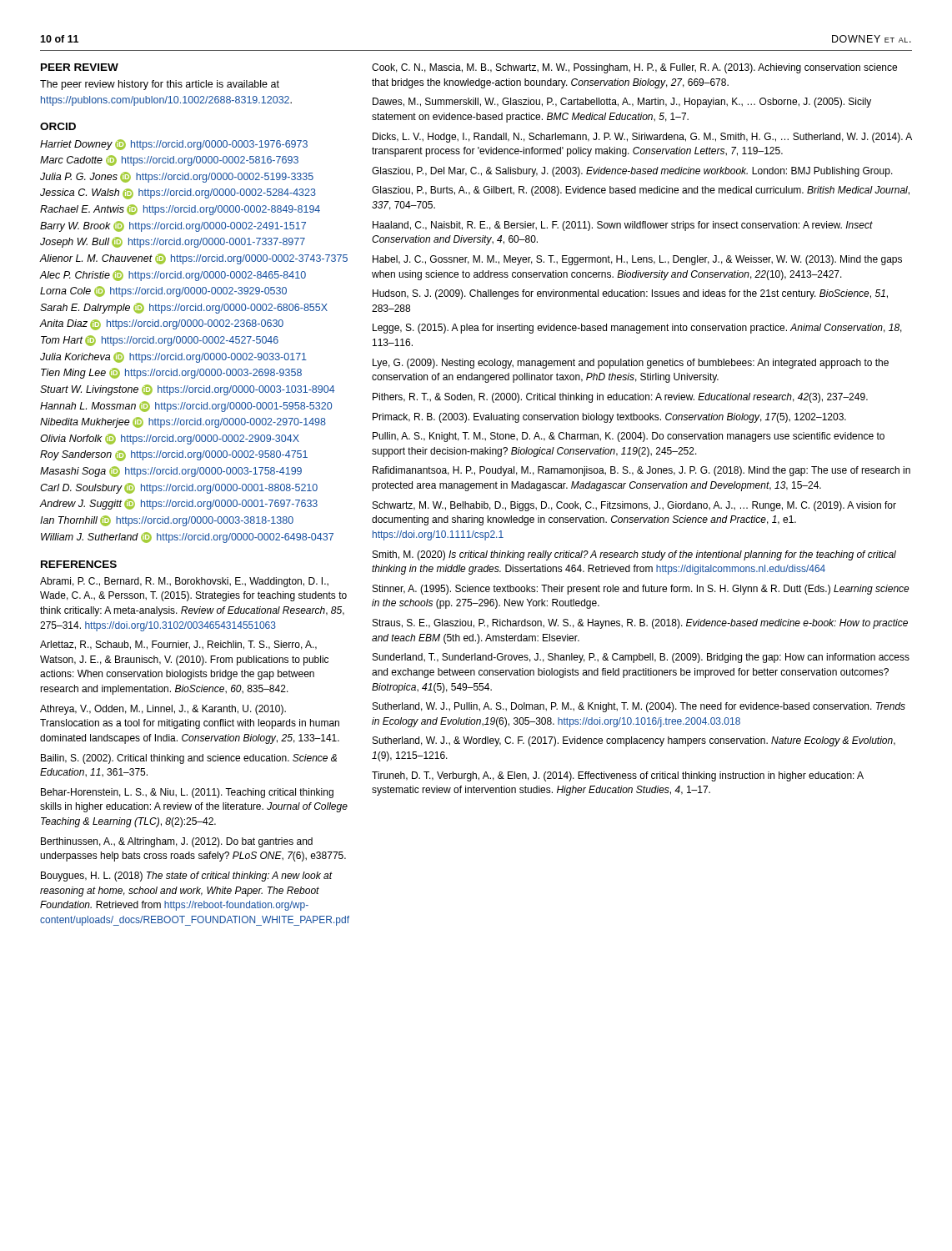Click on the list item that says "Pithers, R. T., &"

pyautogui.click(x=620, y=397)
